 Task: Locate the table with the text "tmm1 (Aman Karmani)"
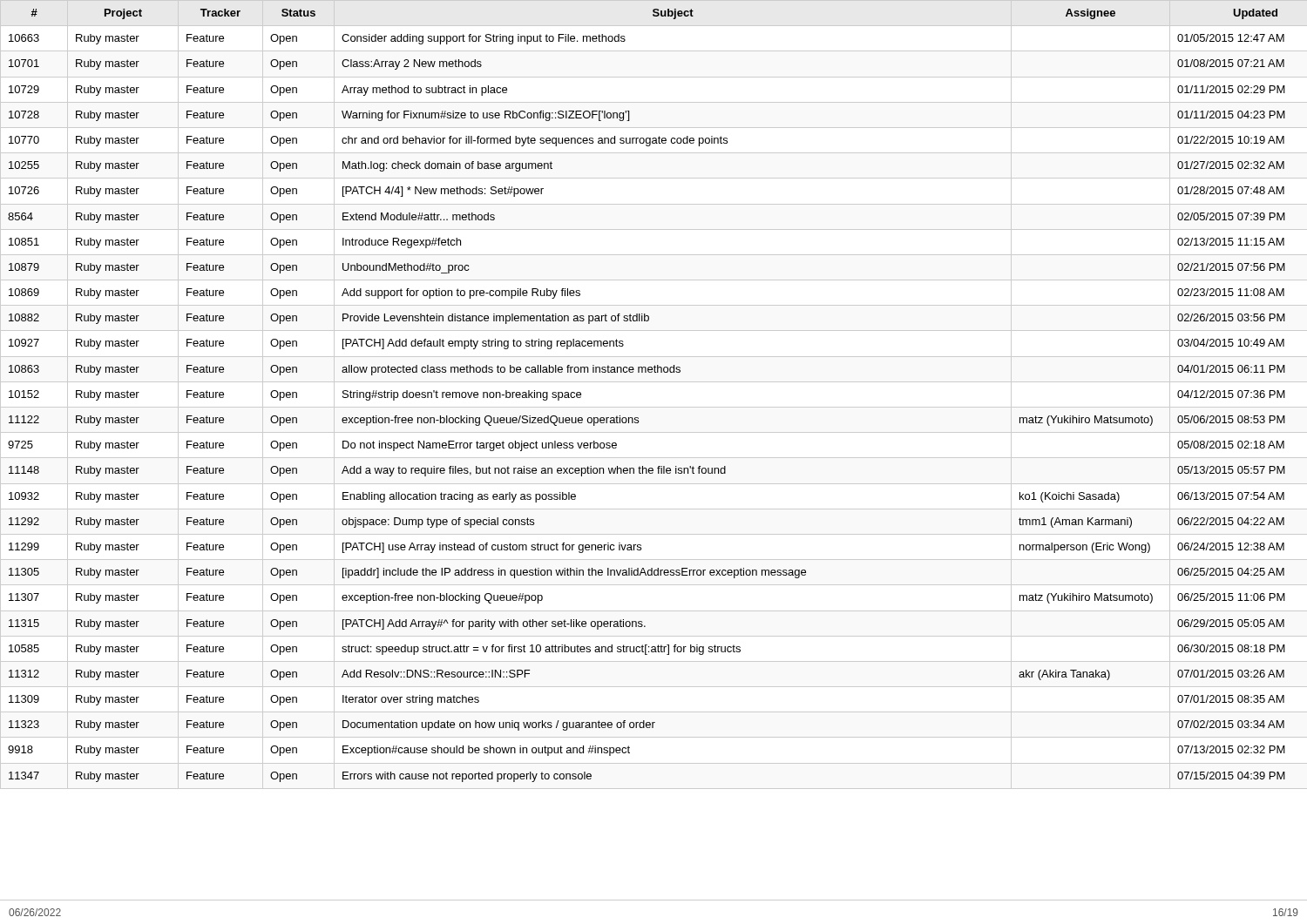coord(654,450)
